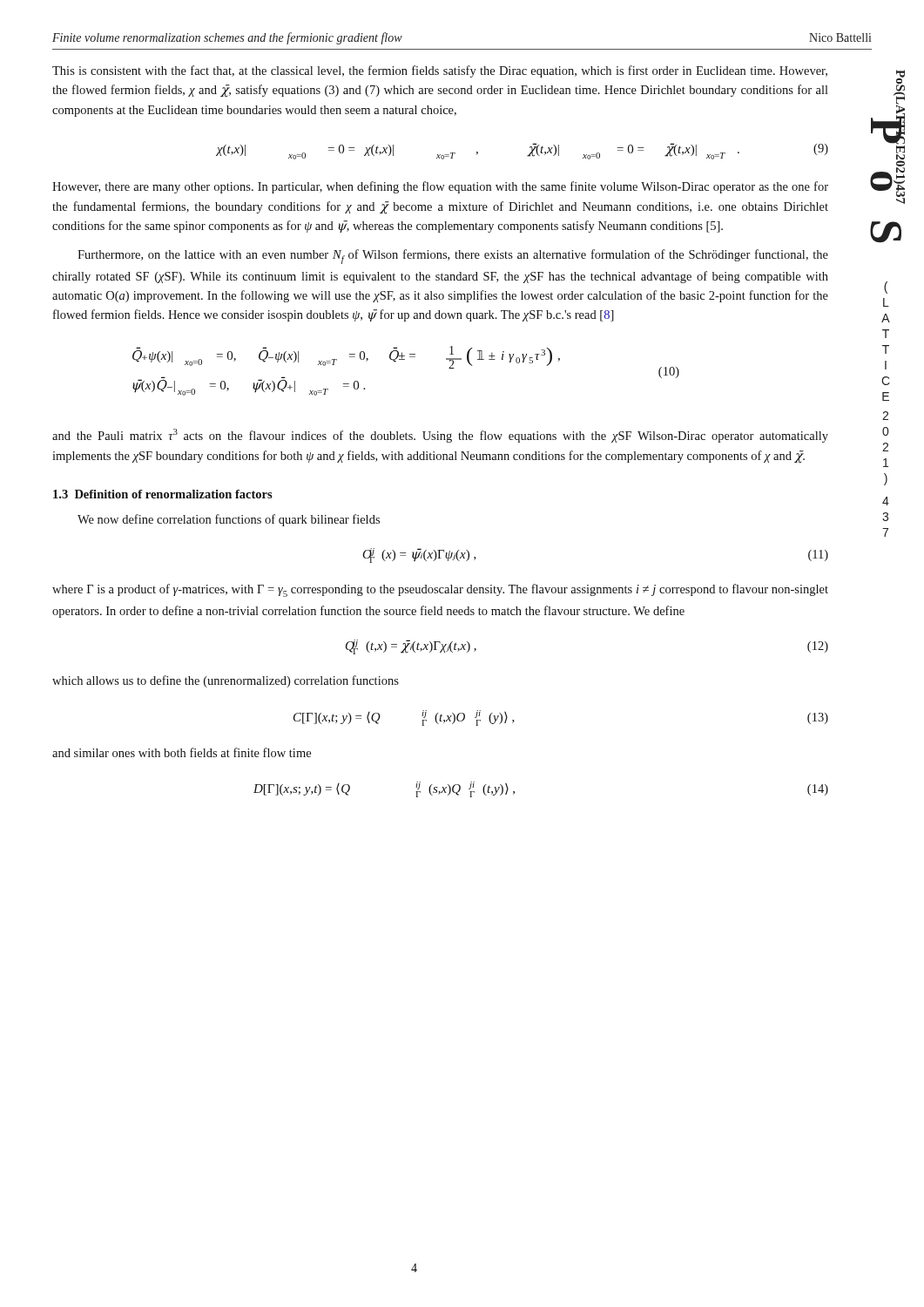Screen dimensions: 1307x924
Task: Locate the formula that opens with "χ(t,x)| x₀=0 = 0 = χ(t,x)| x₀=T"
Action: 477,148
